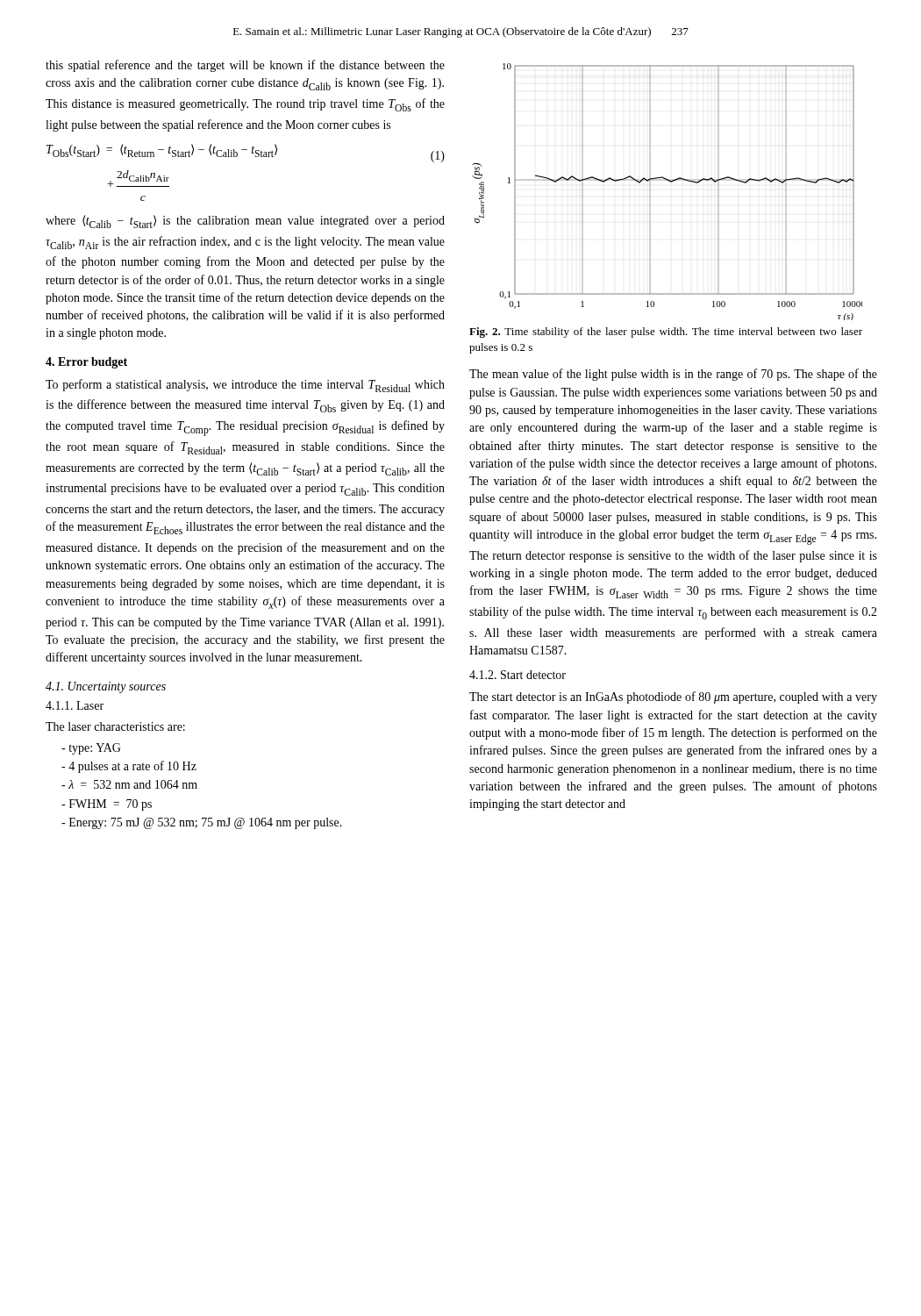Click where it says "4.1.2. Start detector"
The width and height of the screenshot is (921, 1316).
pos(518,676)
